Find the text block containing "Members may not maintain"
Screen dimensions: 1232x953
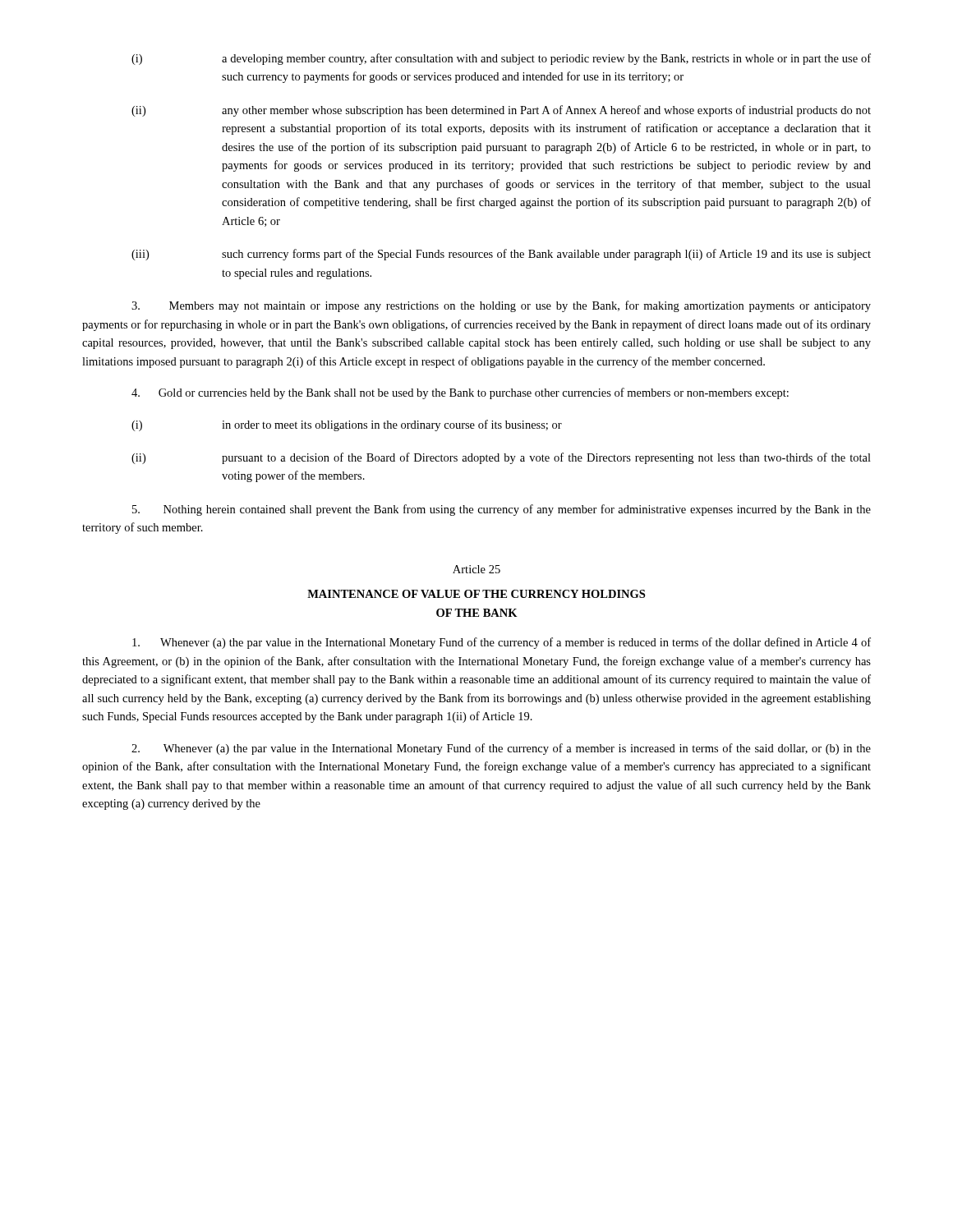pyautogui.click(x=476, y=333)
